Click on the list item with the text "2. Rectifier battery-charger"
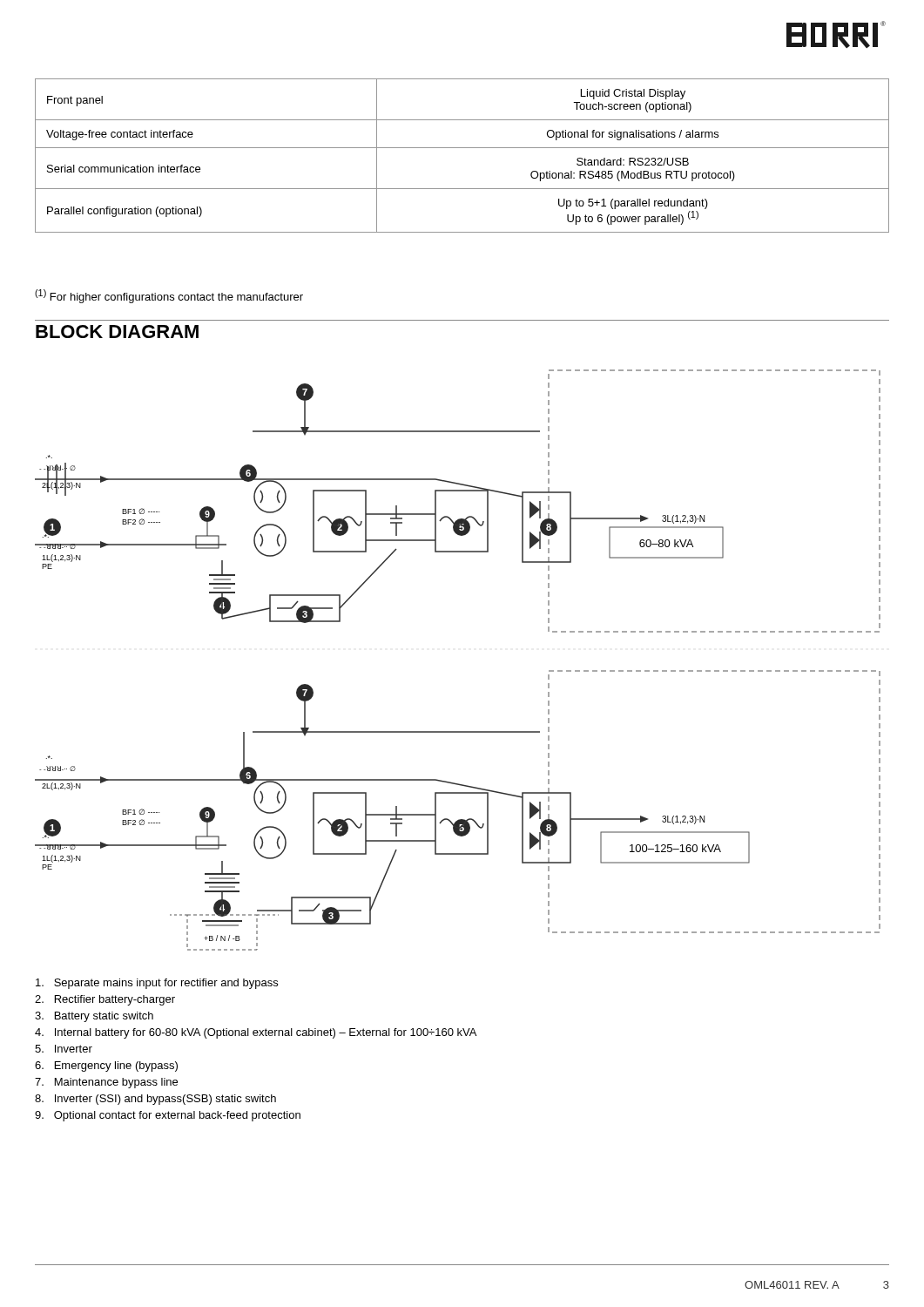 [x=105, y=999]
